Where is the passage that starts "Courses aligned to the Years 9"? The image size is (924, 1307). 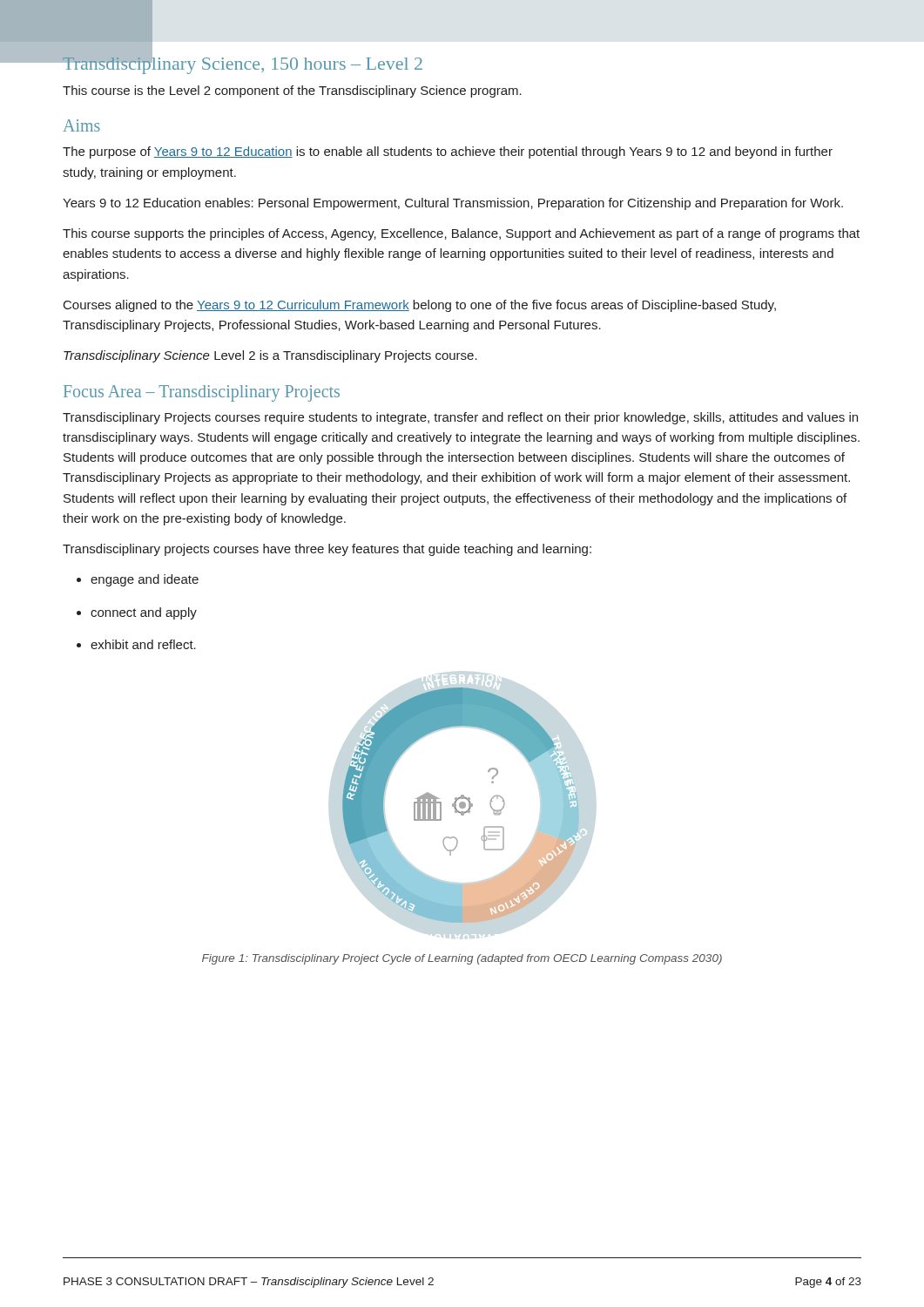click(462, 315)
